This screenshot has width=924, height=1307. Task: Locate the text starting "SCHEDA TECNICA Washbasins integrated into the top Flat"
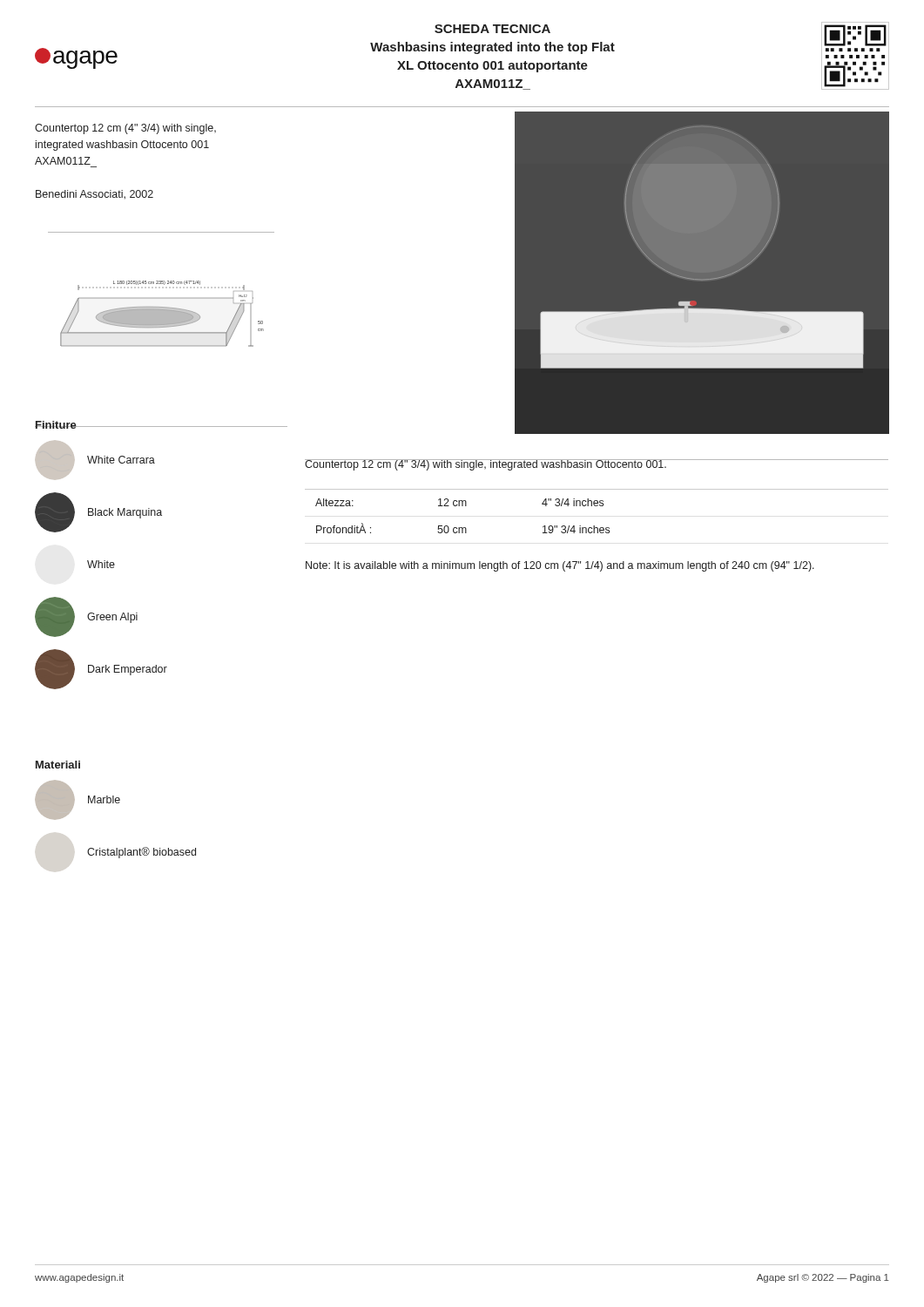pos(492,56)
